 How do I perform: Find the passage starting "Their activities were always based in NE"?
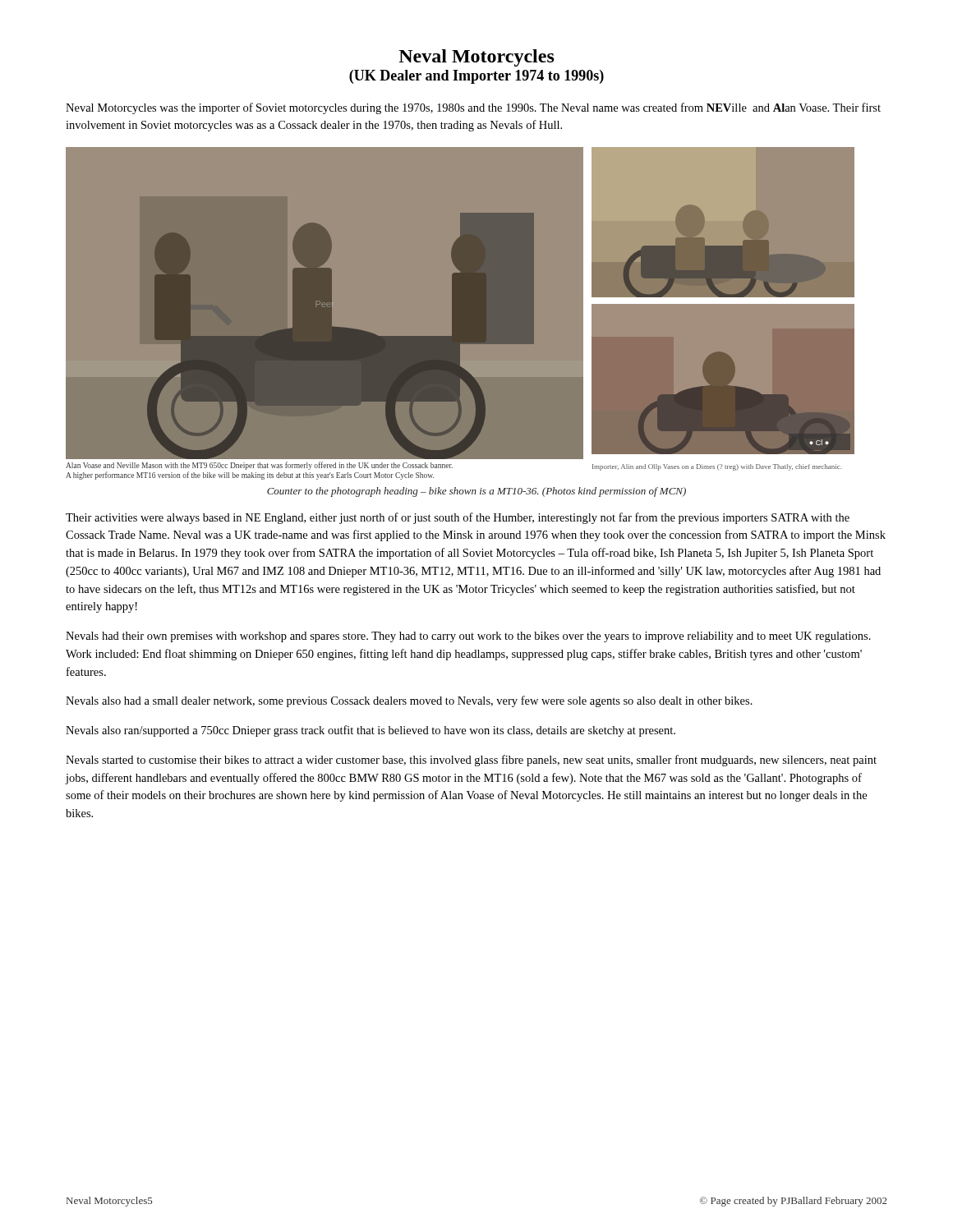click(x=476, y=562)
